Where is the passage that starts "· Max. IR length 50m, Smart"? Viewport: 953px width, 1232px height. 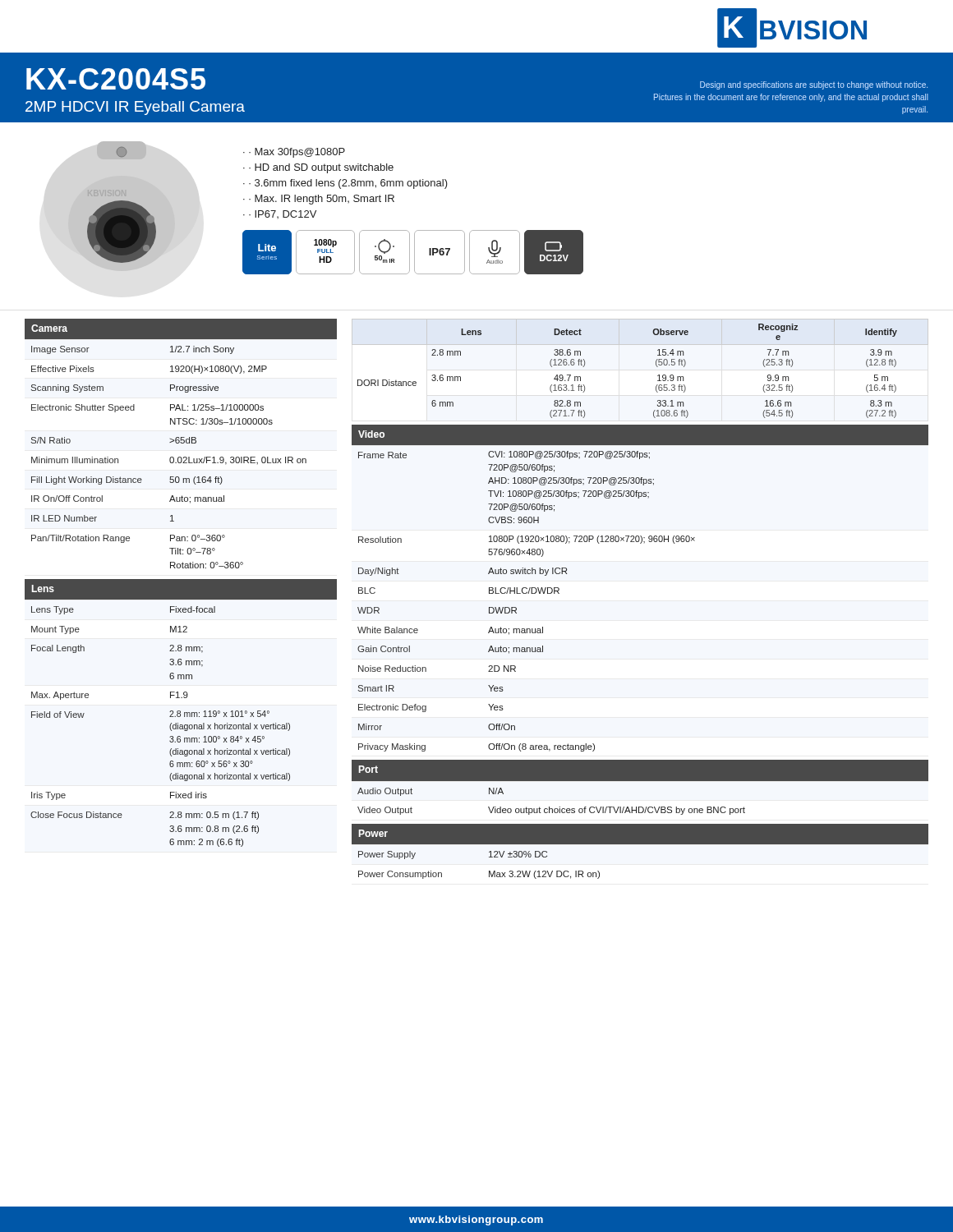[322, 198]
